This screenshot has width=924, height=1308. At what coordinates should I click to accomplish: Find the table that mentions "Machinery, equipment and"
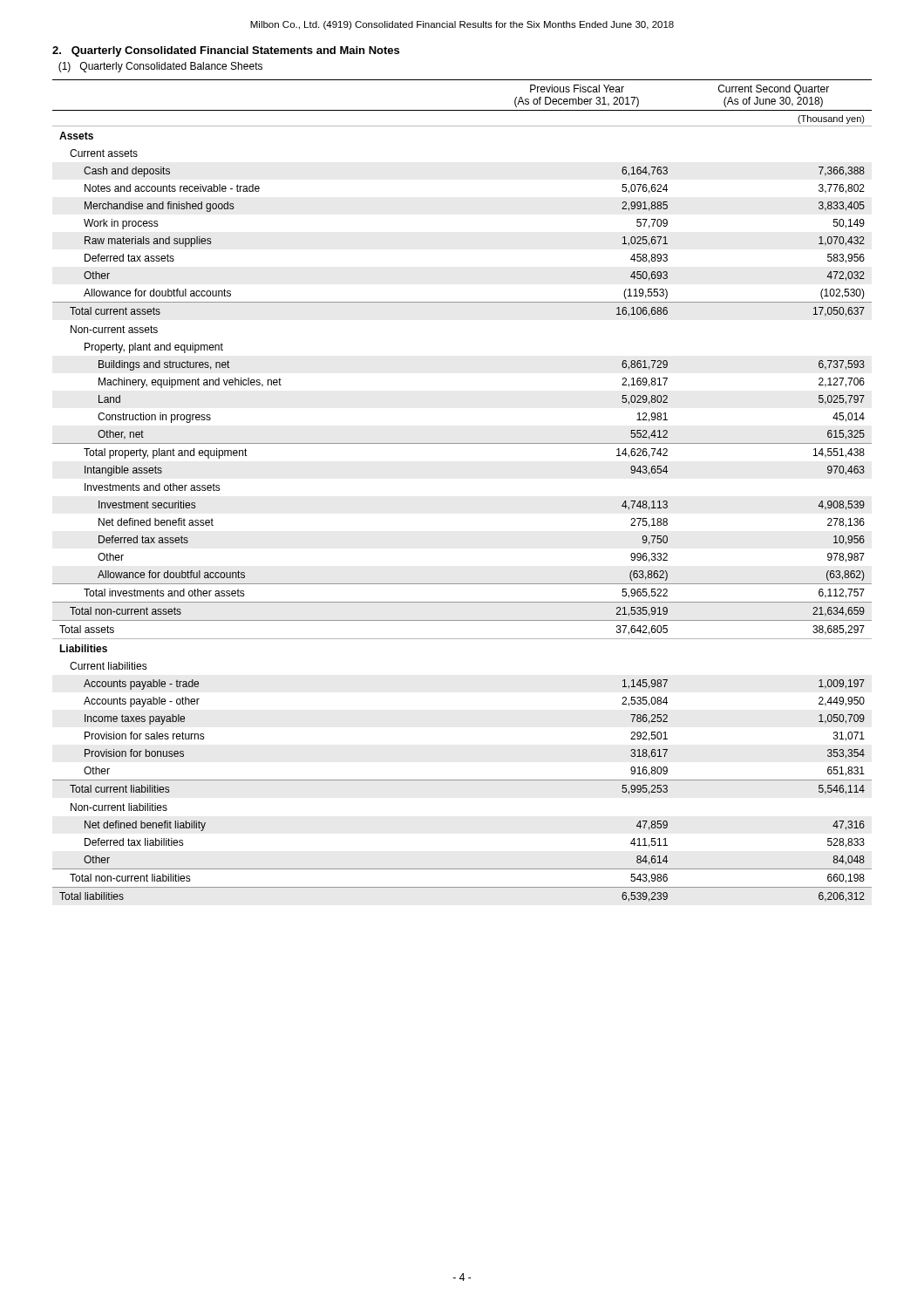pyautogui.click(x=462, y=492)
